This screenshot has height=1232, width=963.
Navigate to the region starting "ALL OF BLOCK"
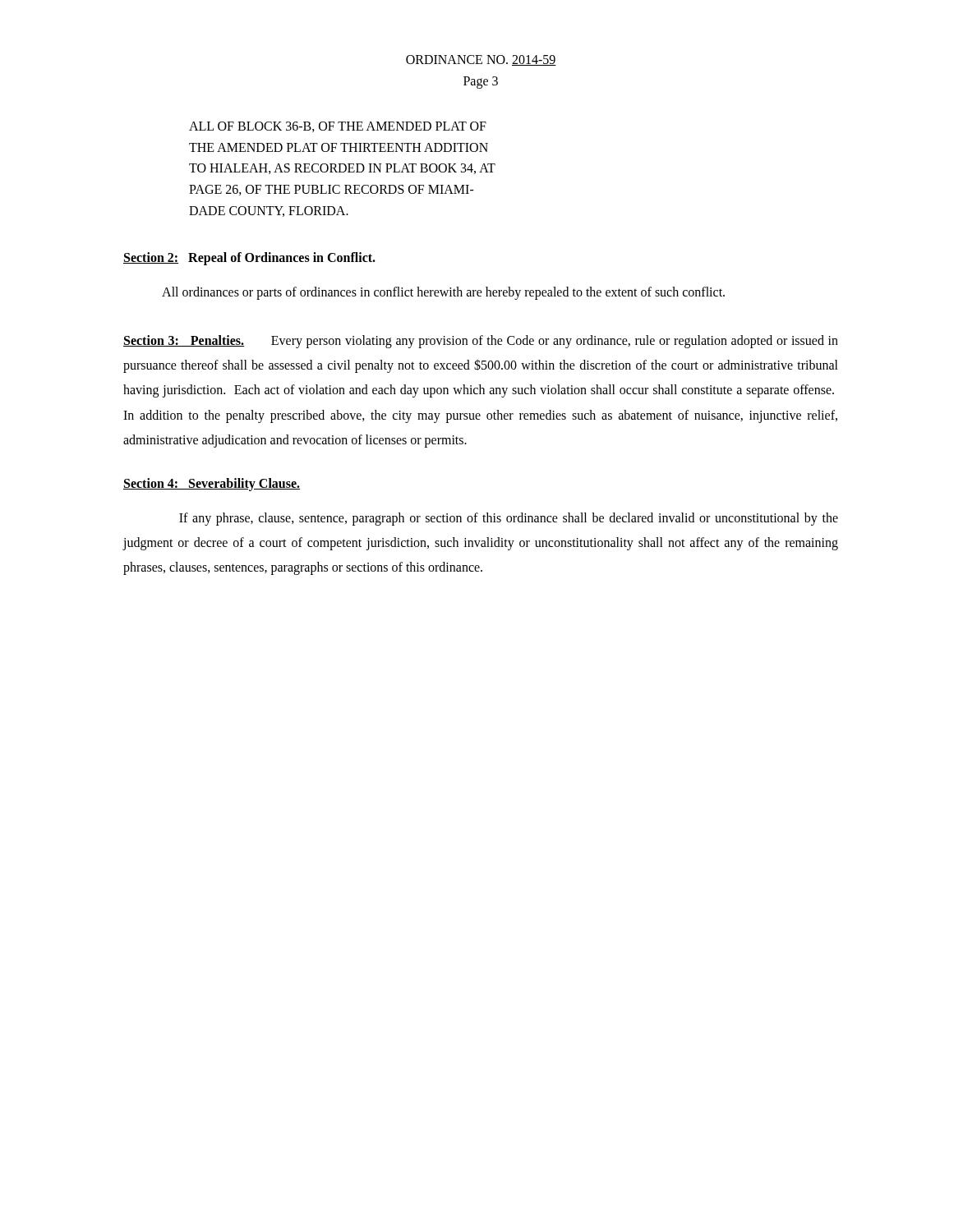(x=342, y=168)
